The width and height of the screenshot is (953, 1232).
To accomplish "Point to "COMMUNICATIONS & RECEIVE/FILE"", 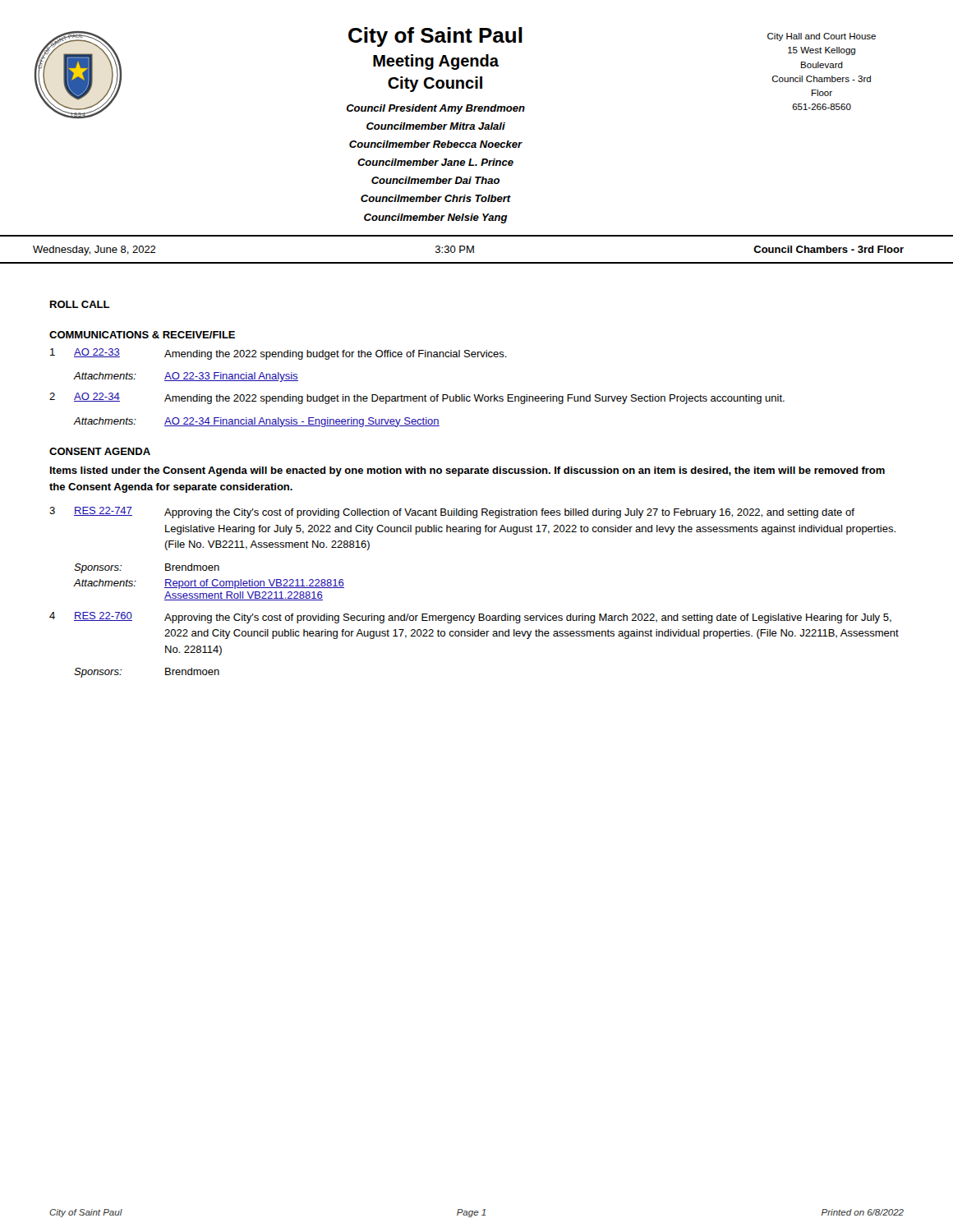I will (x=142, y=334).
